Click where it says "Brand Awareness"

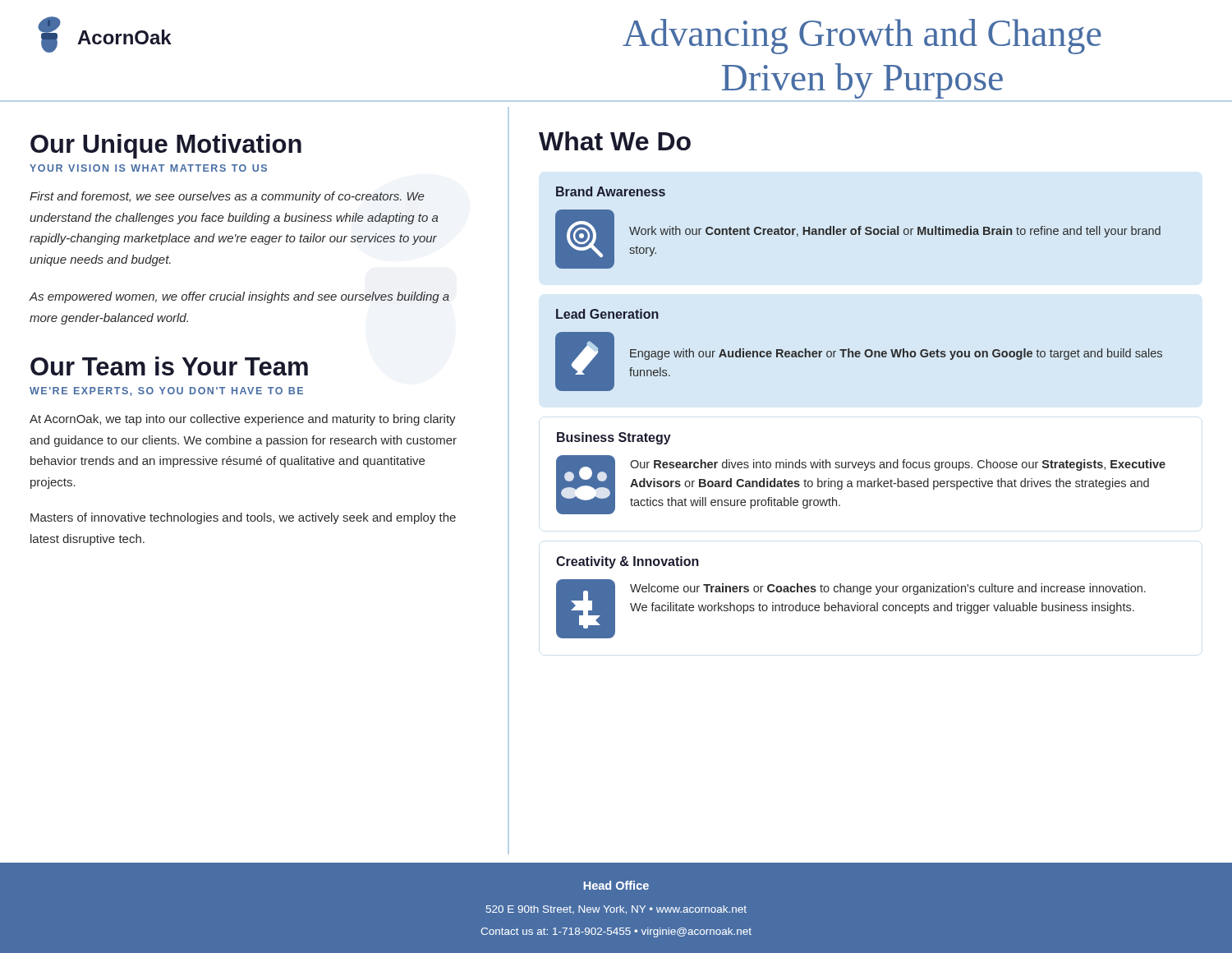[610, 192]
